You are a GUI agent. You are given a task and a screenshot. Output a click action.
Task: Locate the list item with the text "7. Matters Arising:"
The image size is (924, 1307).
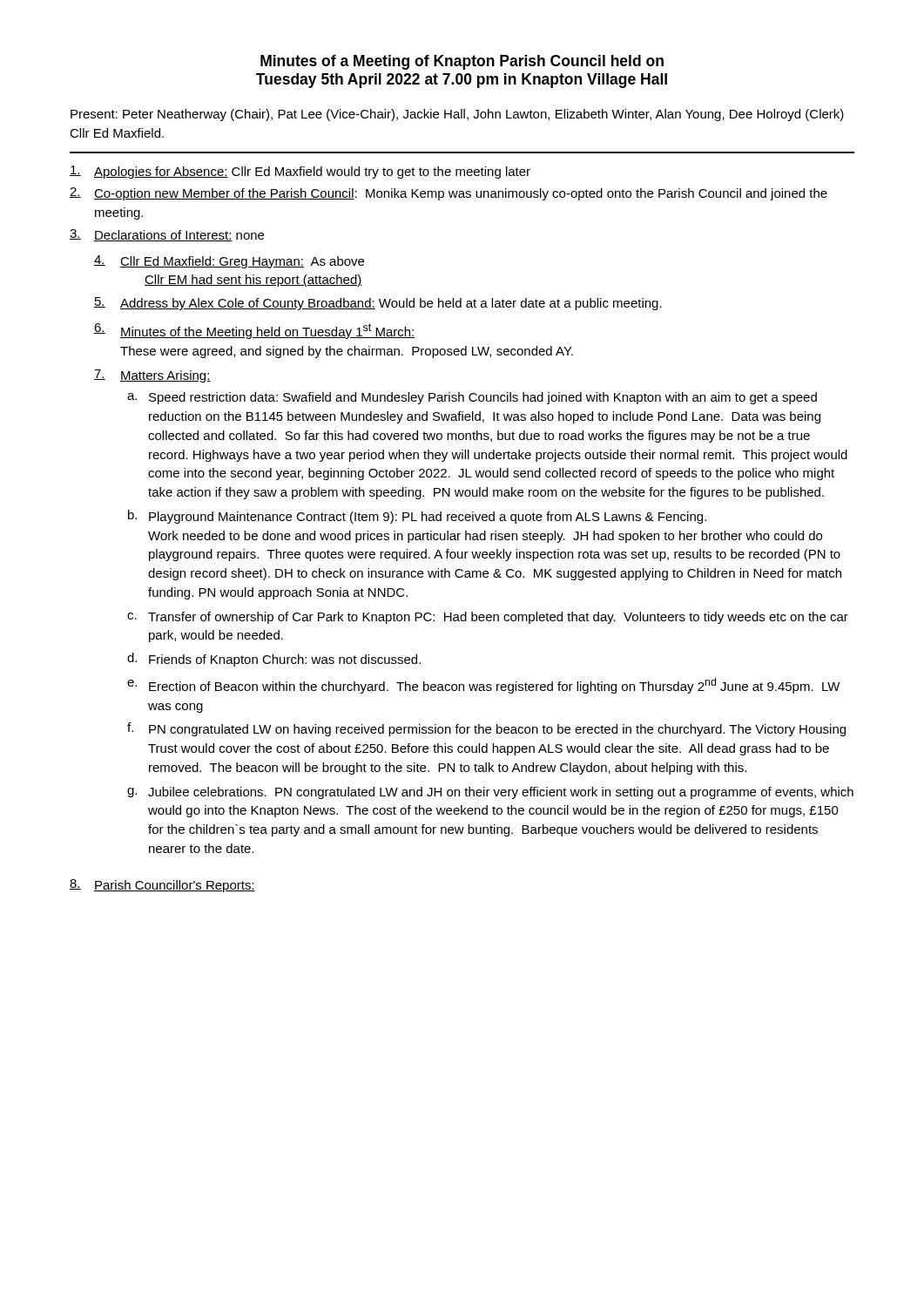pos(152,375)
